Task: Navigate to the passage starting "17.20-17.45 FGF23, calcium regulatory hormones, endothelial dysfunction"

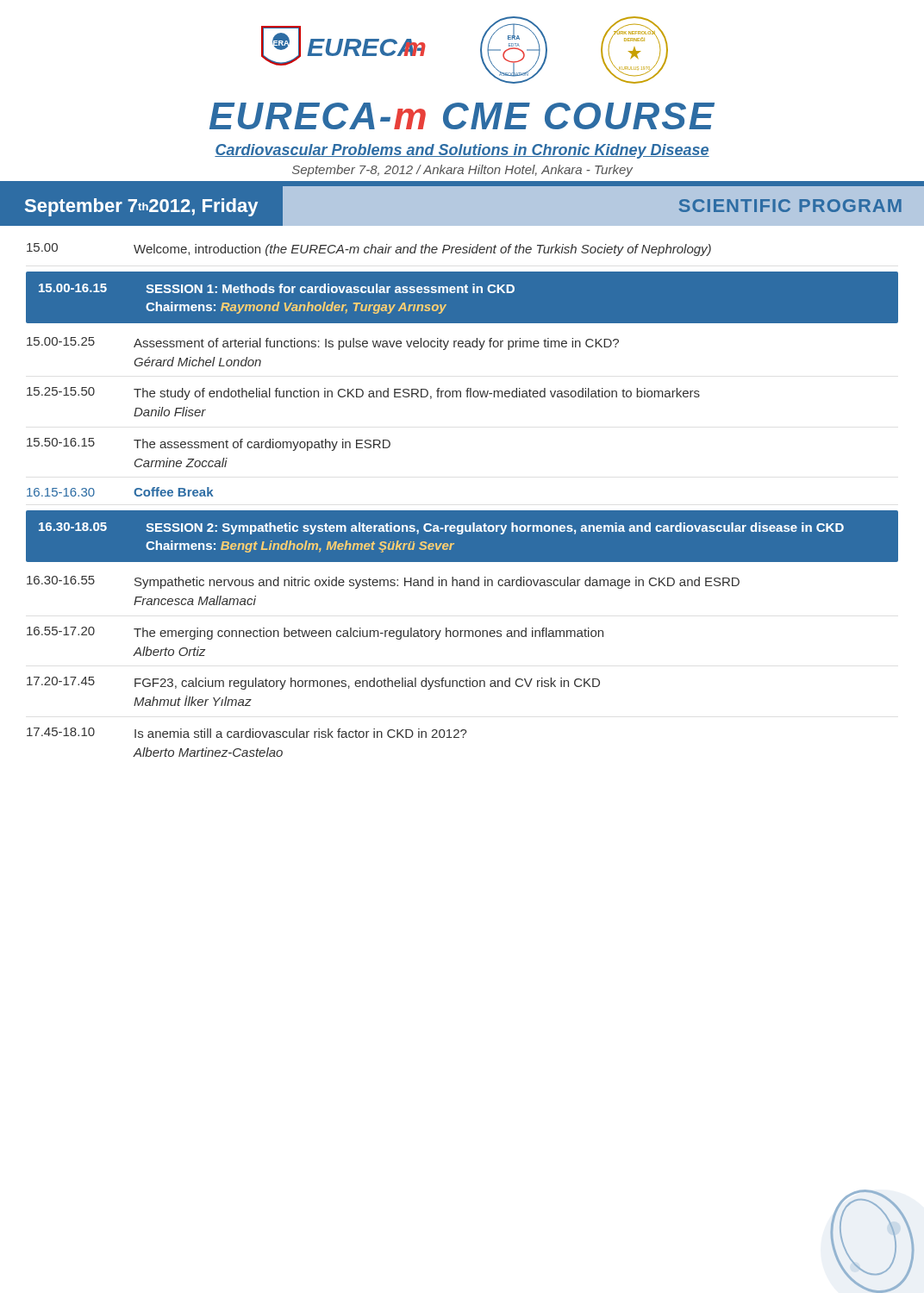Action: 313,692
